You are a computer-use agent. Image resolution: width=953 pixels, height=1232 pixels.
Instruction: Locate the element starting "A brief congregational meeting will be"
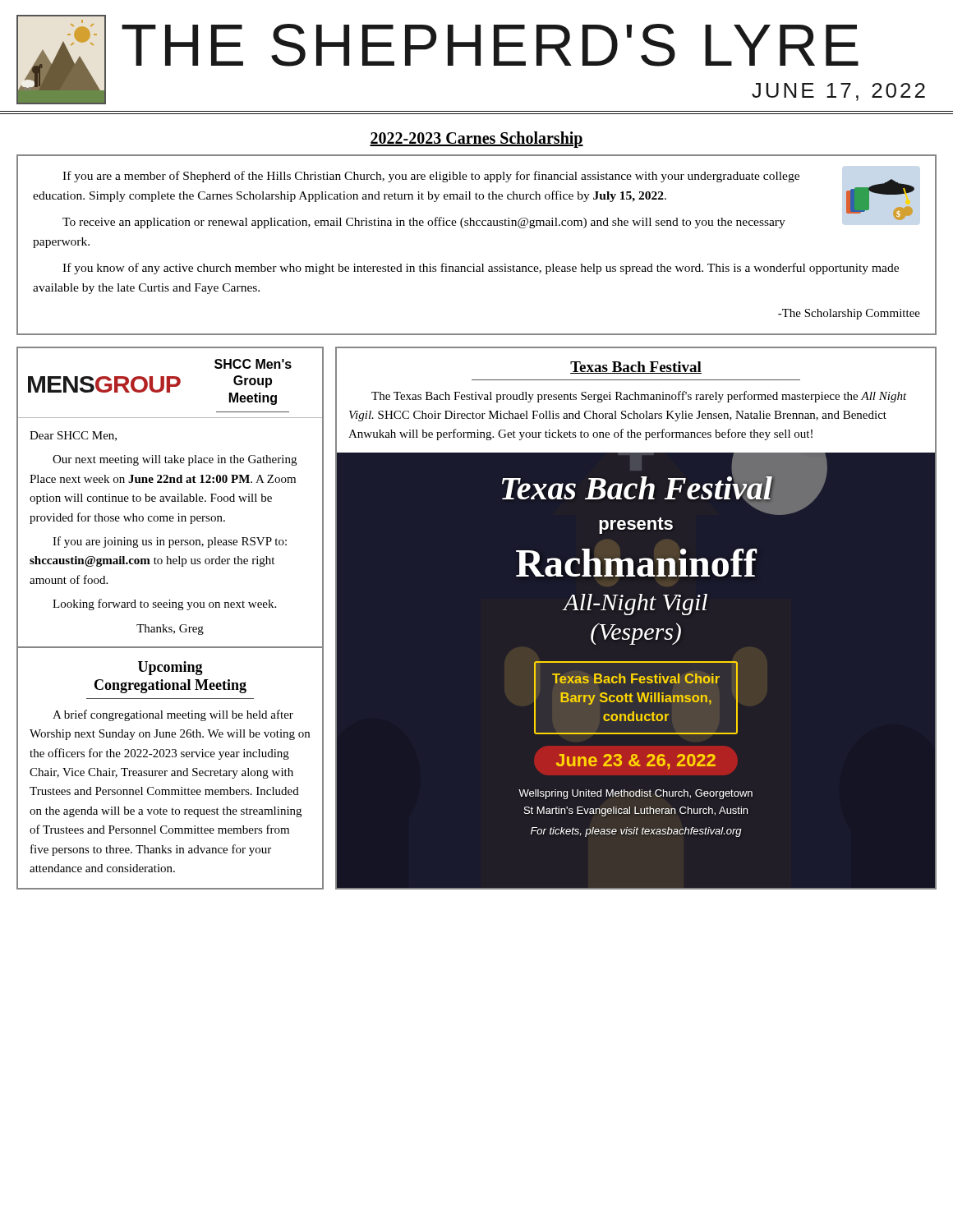point(170,792)
